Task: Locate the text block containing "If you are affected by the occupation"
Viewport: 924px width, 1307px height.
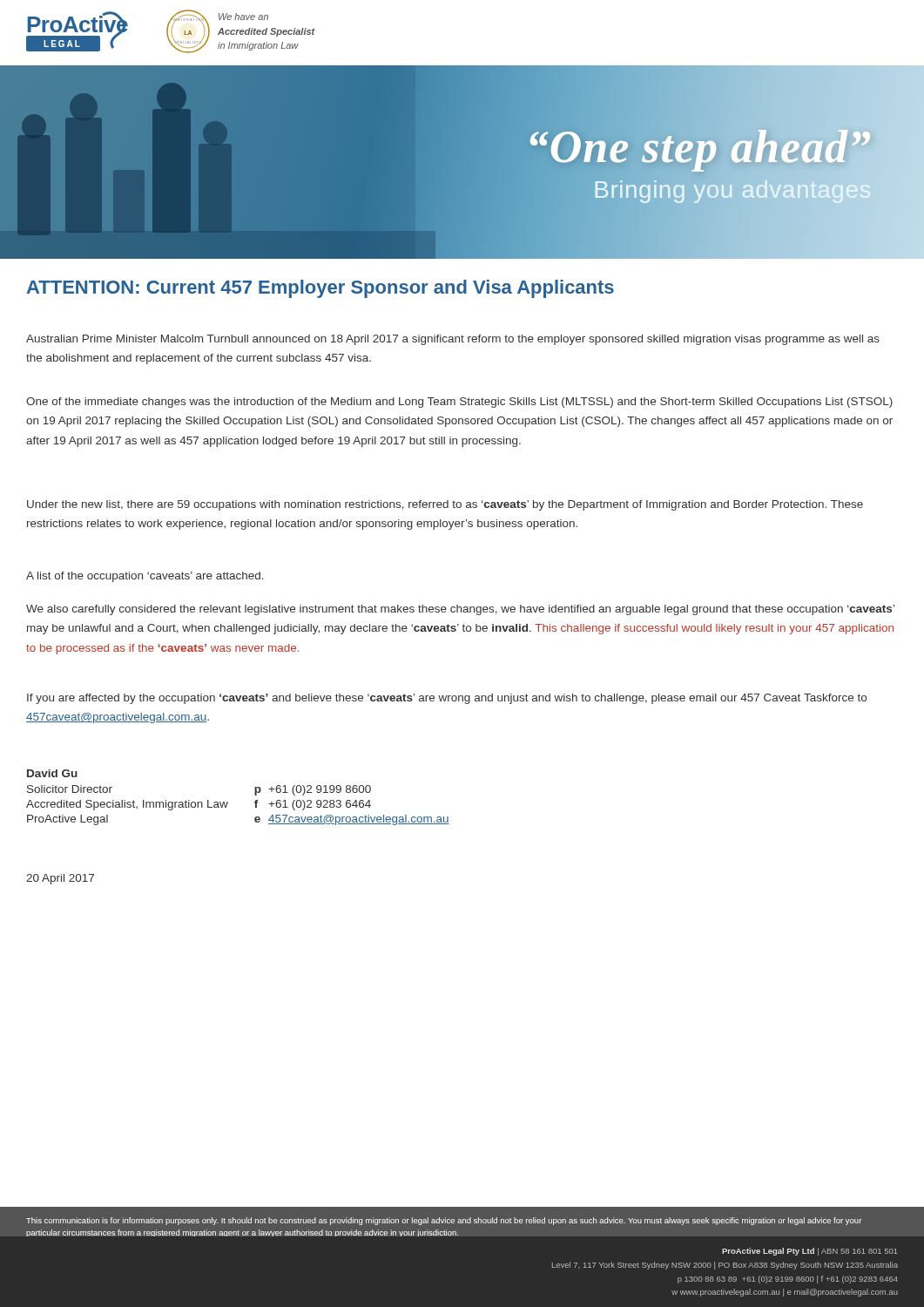Action: pos(462,708)
